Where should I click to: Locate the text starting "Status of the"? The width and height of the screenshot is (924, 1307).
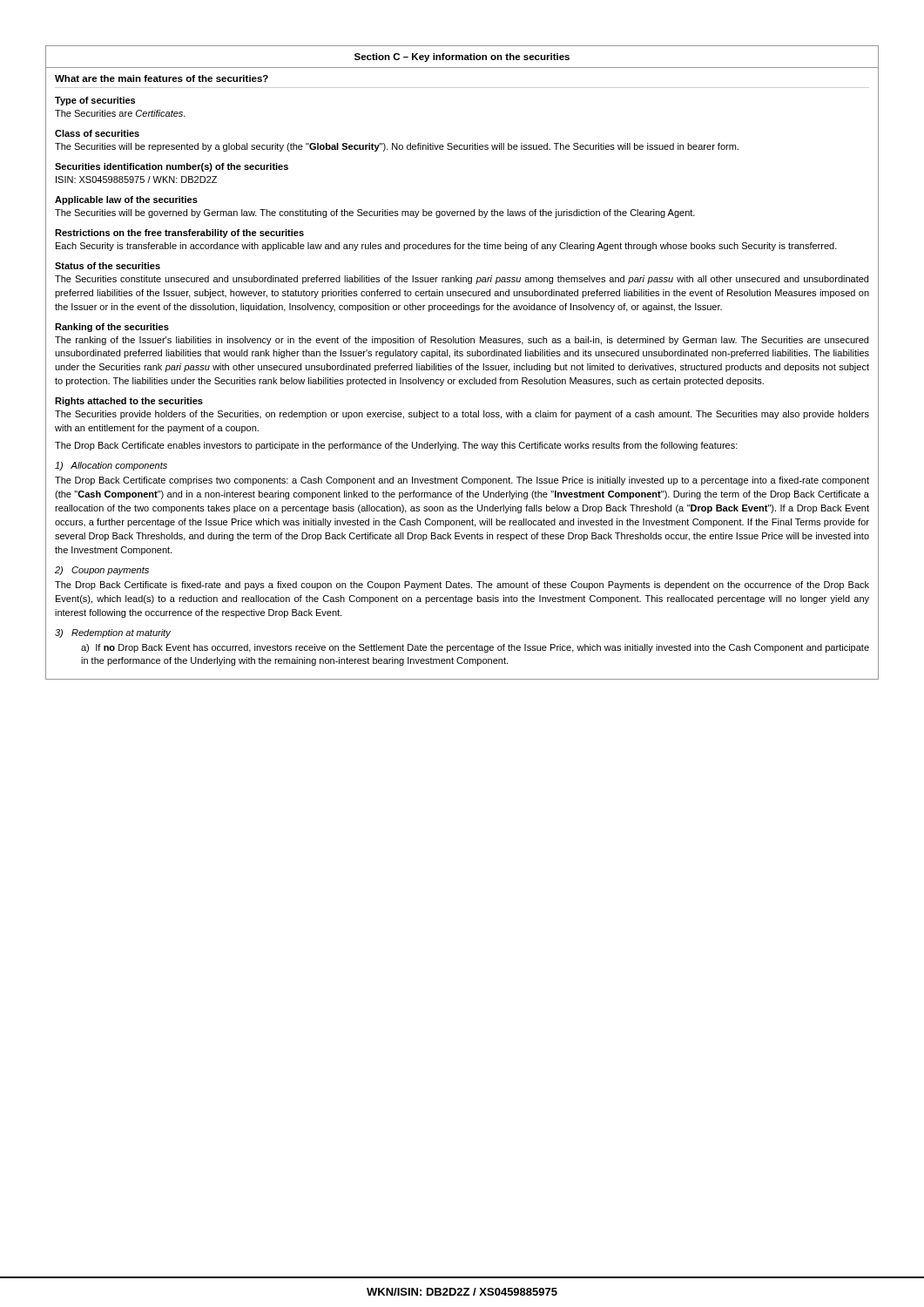coord(108,265)
